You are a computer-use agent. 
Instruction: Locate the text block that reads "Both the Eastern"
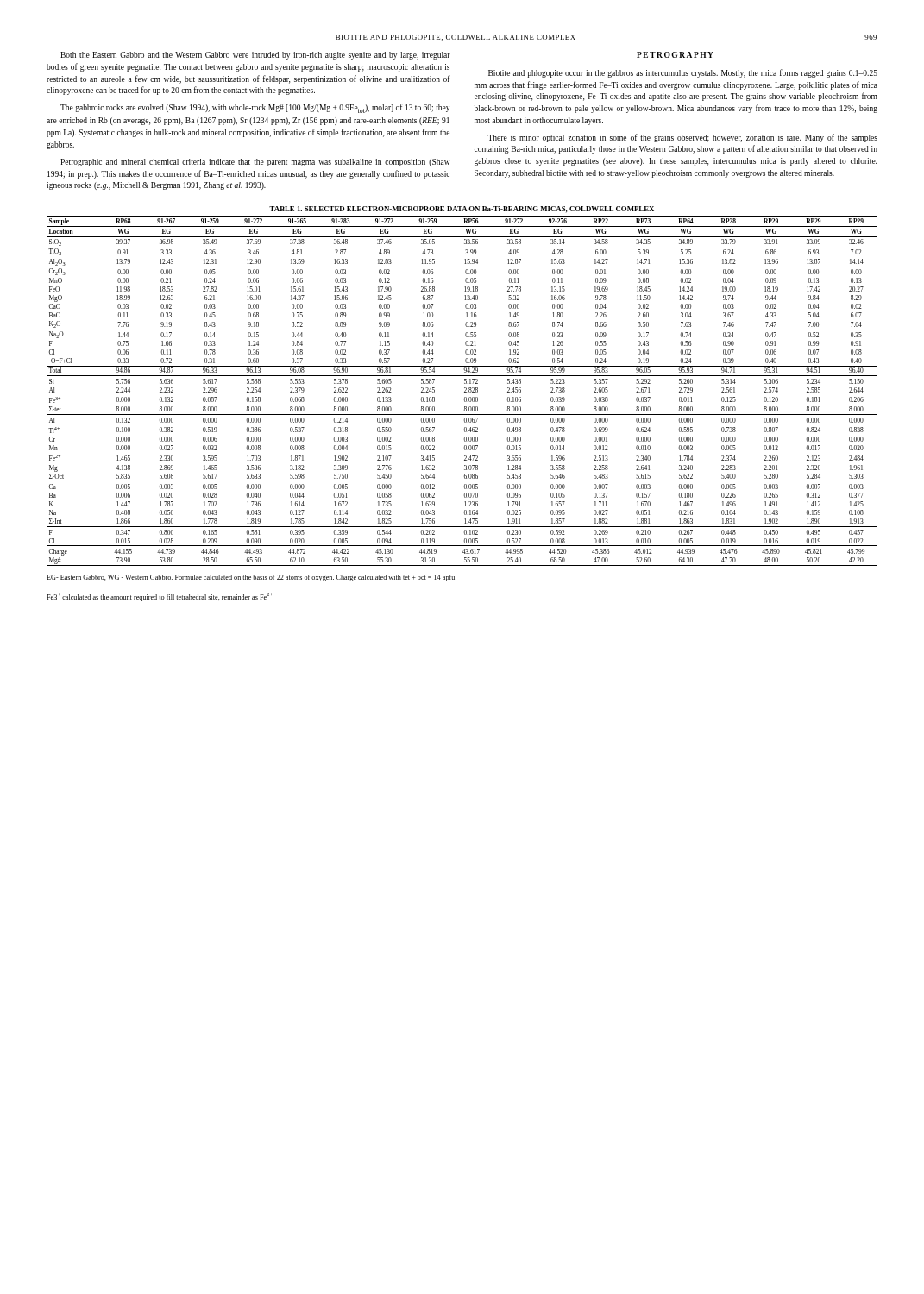click(x=248, y=121)
